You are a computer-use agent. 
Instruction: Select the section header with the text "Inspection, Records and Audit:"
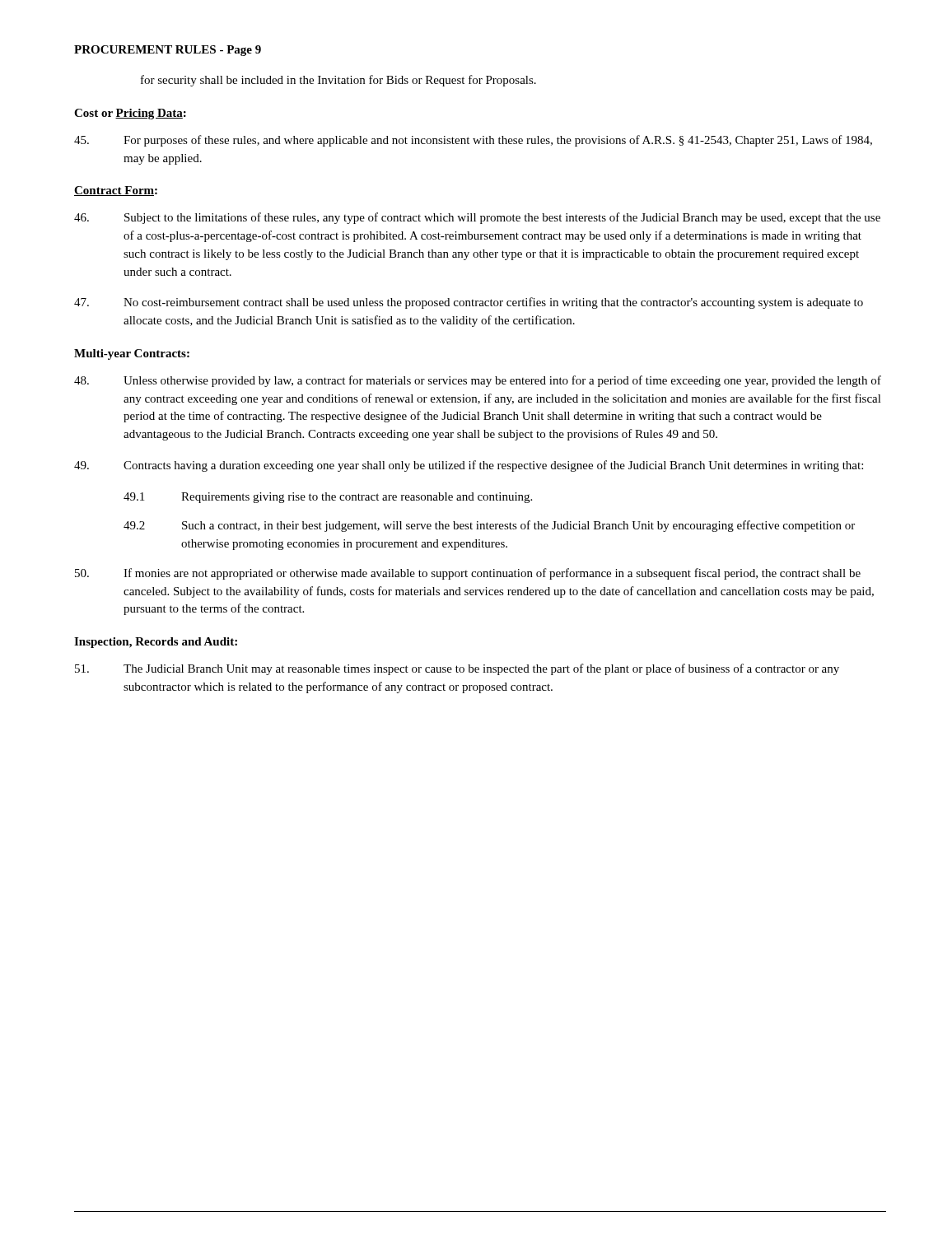[x=156, y=641]
